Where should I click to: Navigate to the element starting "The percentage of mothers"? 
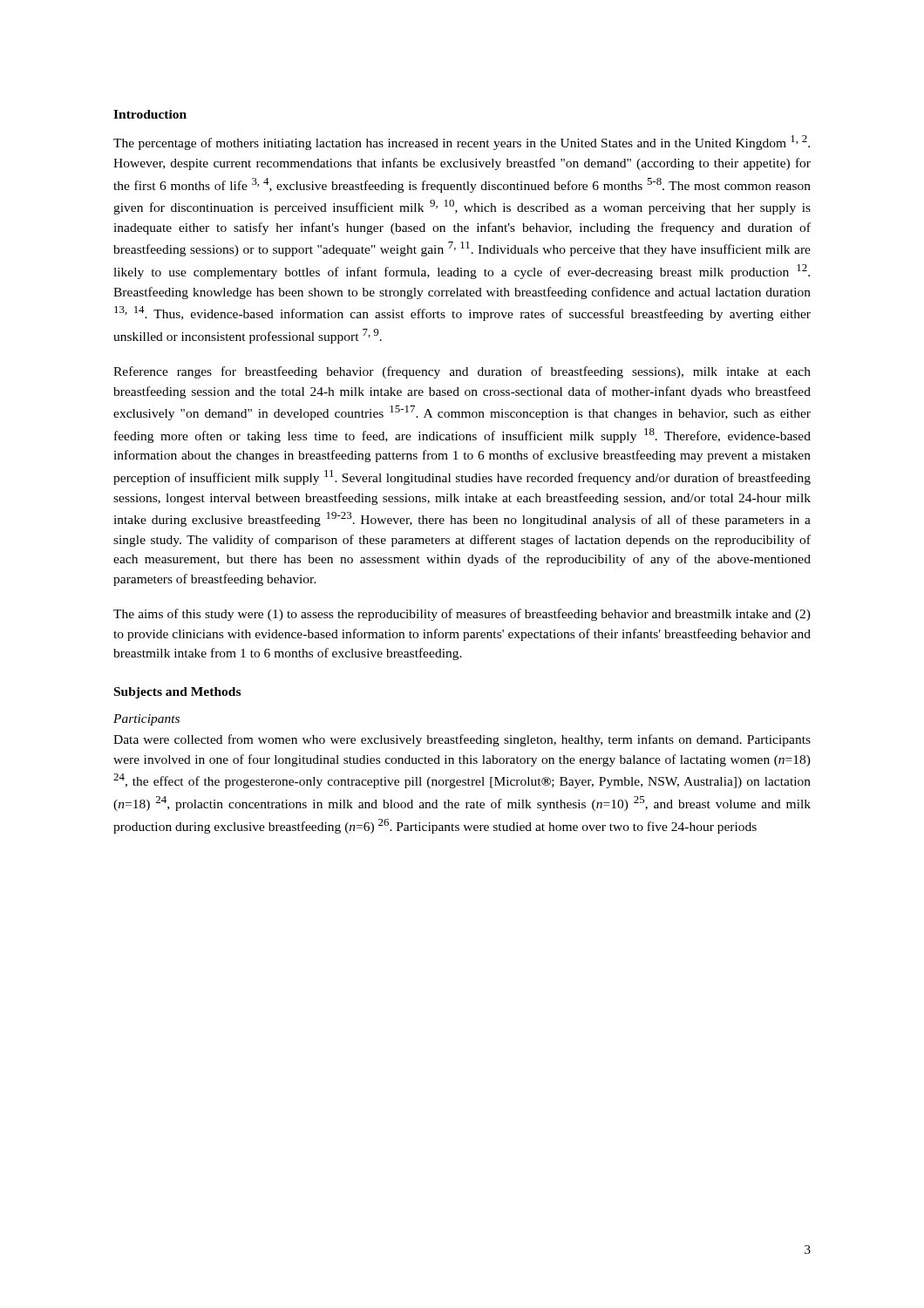(x=462, y=238)
